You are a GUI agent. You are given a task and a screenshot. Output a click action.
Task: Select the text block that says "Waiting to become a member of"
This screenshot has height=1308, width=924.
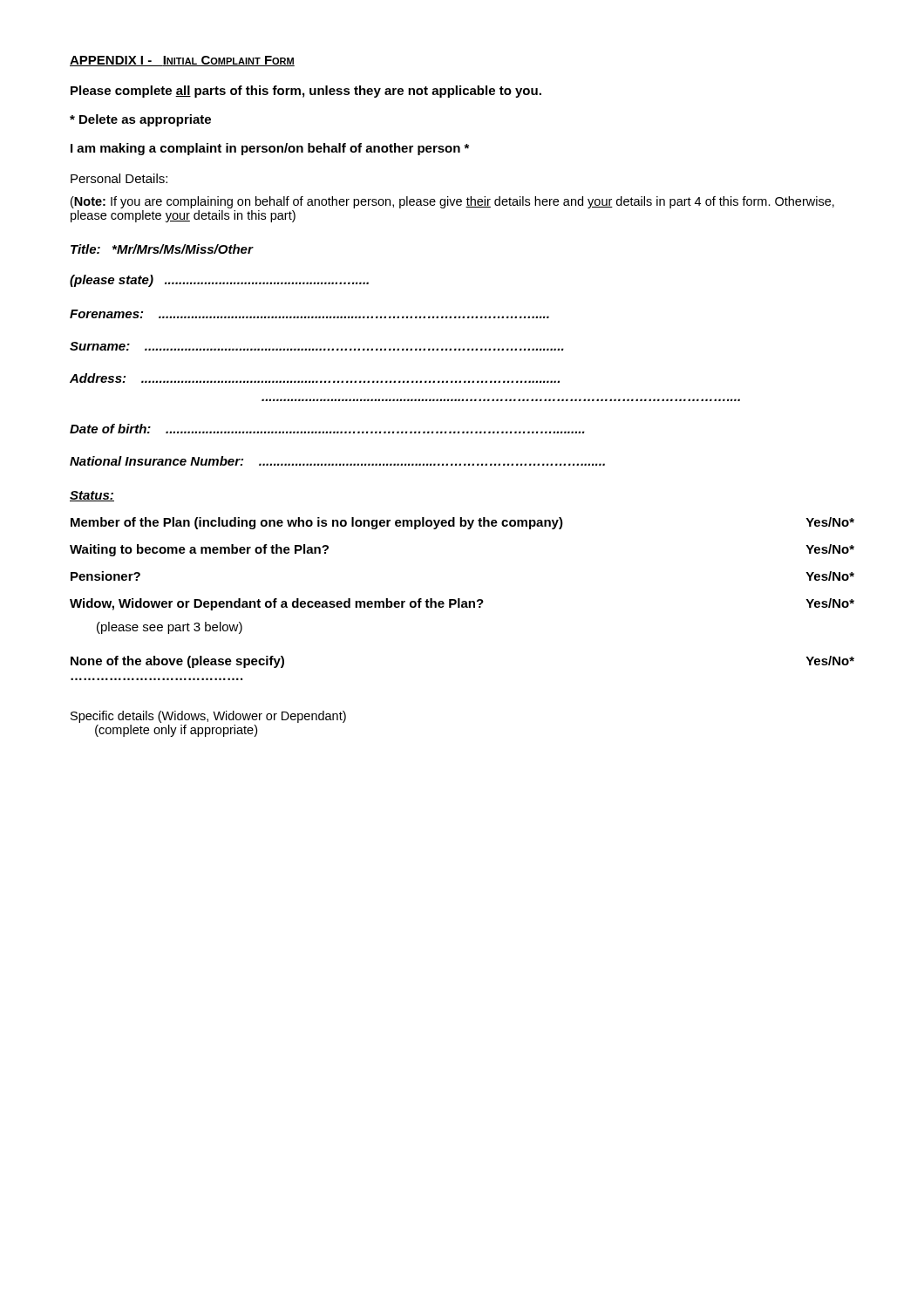pyautogui.click(x=193, y=550)
